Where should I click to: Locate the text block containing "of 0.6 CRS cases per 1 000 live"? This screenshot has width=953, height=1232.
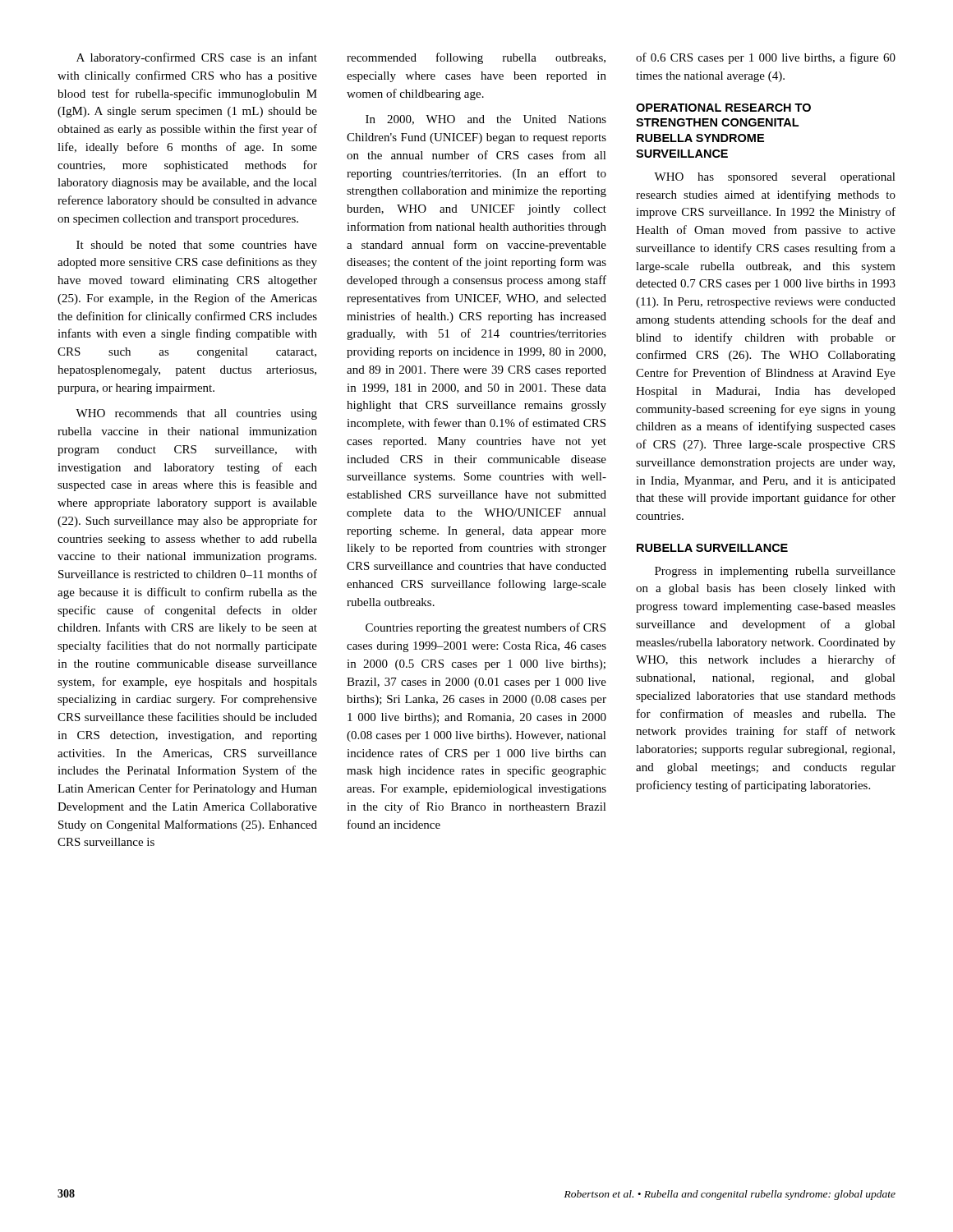pyautogui.click(x=766, y=67)
